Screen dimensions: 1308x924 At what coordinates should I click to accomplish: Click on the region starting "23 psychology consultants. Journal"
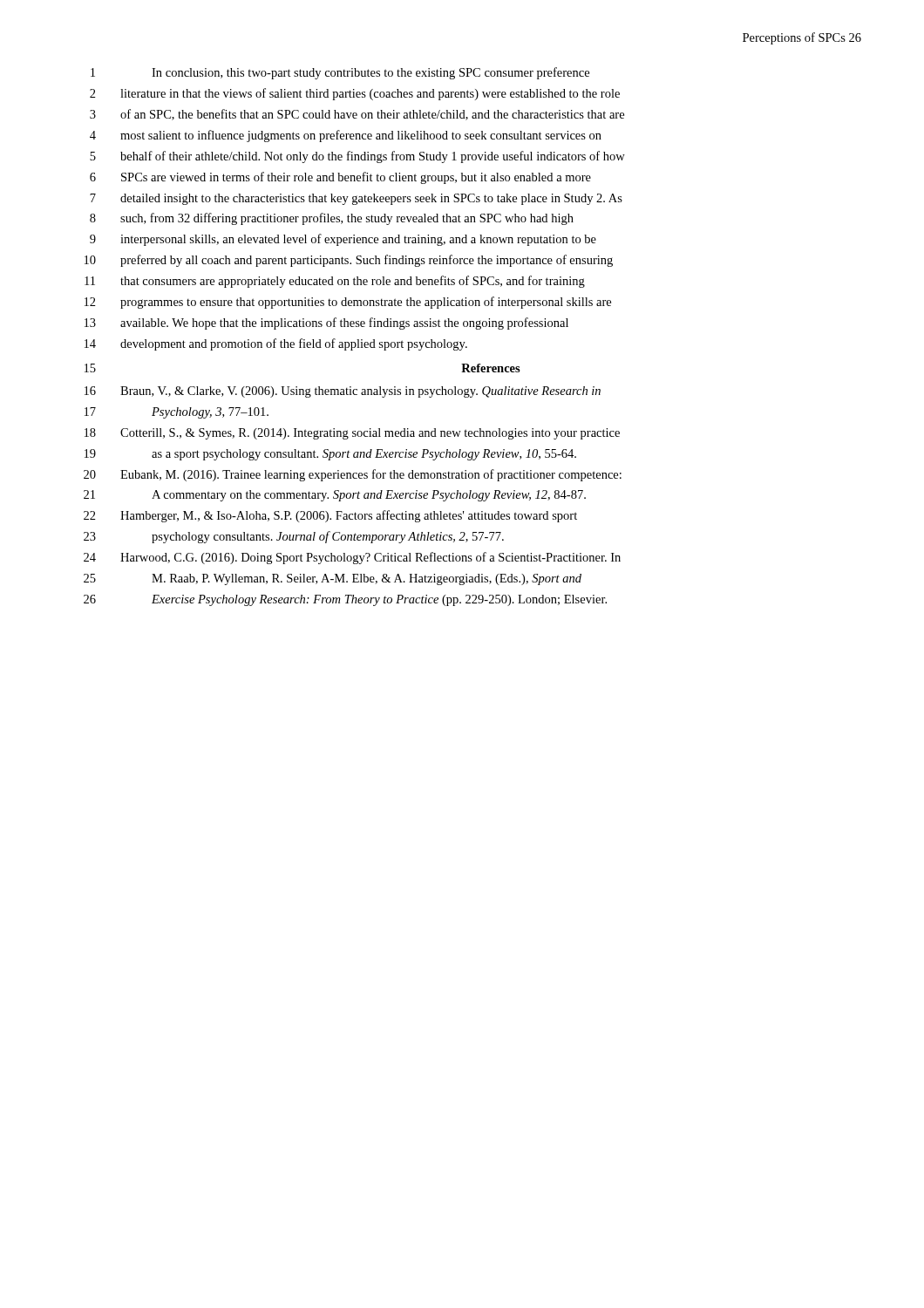(462, 537)
